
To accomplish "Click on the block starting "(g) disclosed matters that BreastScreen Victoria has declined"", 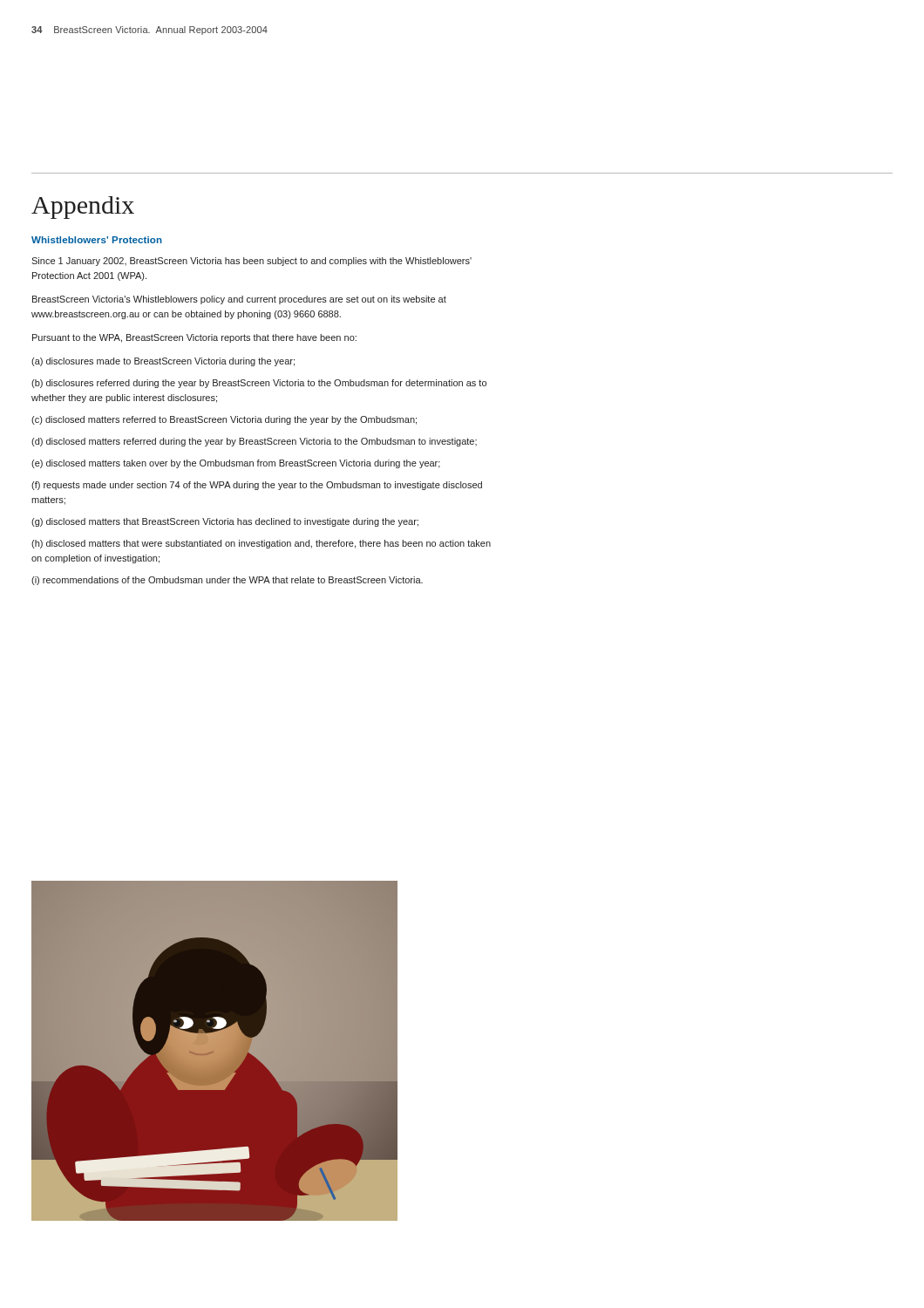I will coord(225,521).
